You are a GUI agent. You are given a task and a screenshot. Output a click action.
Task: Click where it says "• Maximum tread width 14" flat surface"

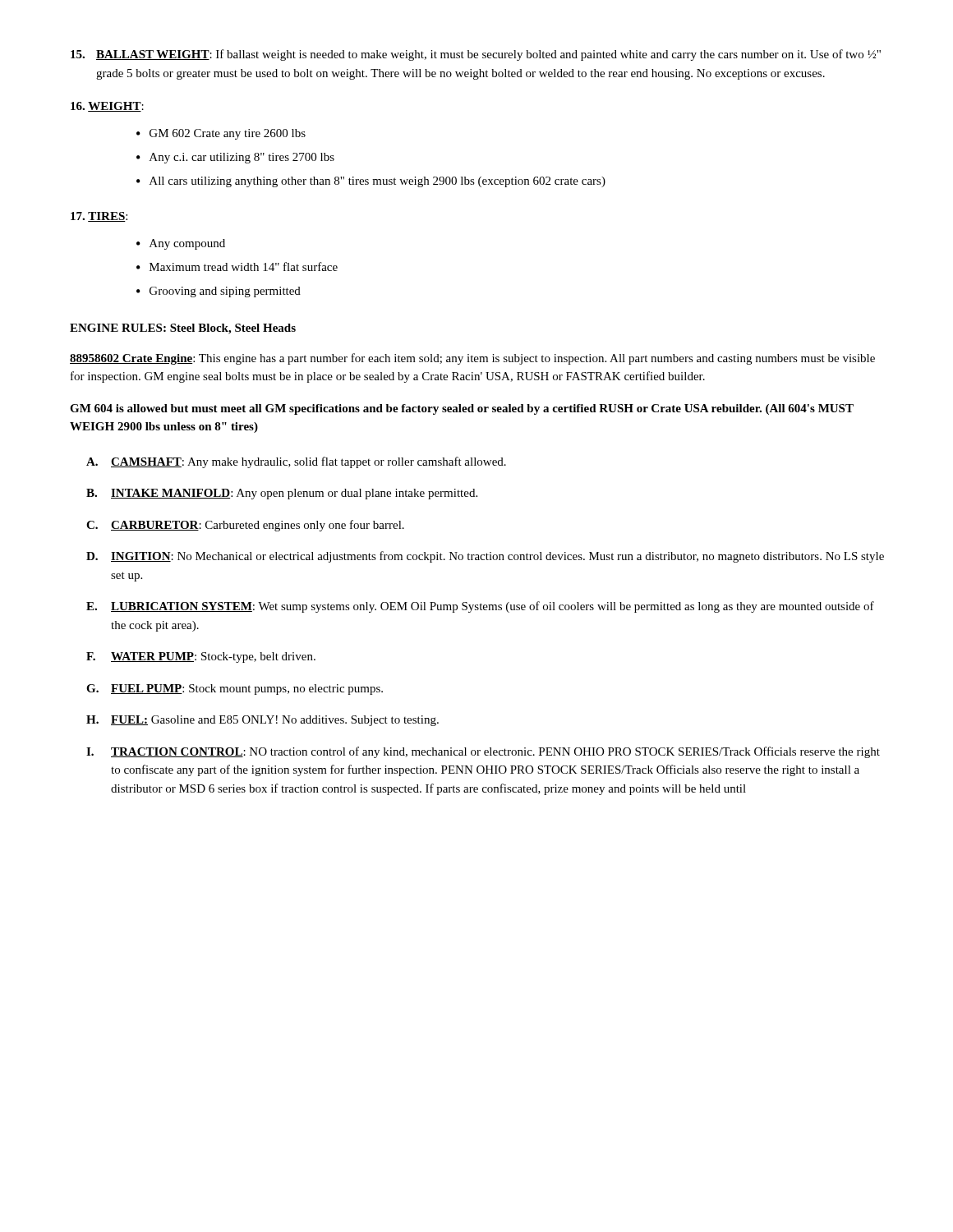tap(237, 267)
